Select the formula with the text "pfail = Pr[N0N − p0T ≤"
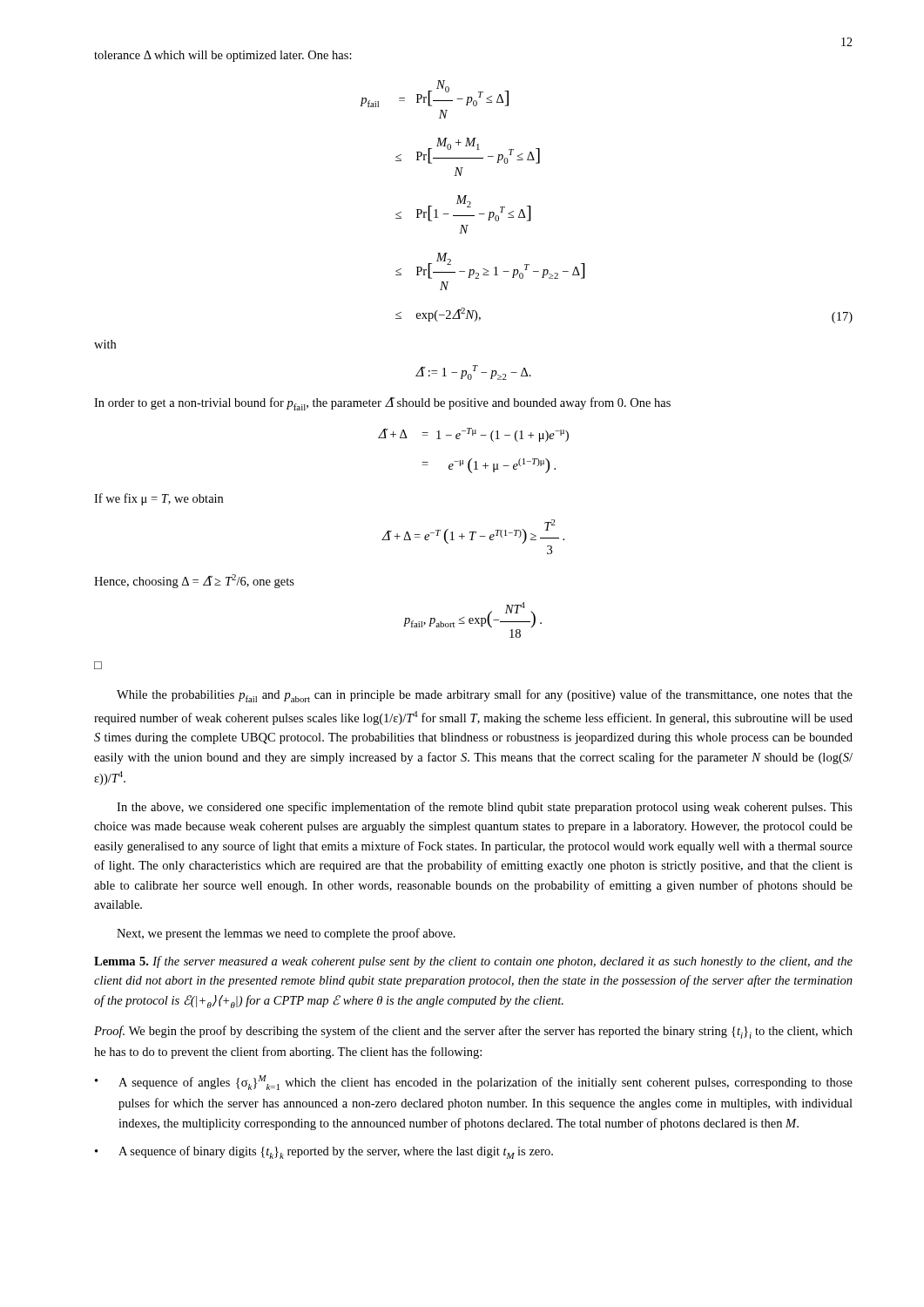This screenshot has width=924, height=1307. click(x=473, y=201)
